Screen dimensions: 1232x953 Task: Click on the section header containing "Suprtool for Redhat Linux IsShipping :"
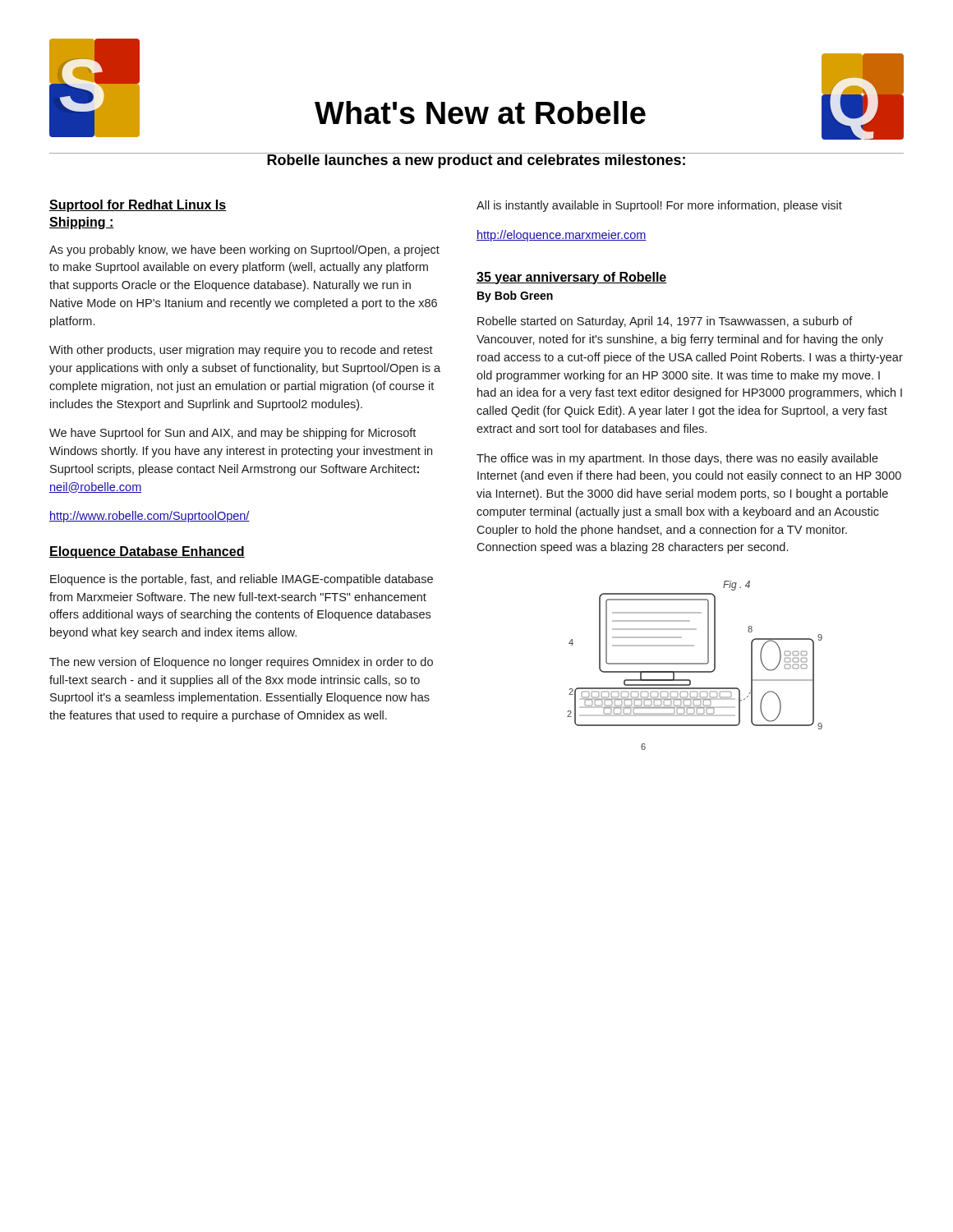(x=138, y=206)
